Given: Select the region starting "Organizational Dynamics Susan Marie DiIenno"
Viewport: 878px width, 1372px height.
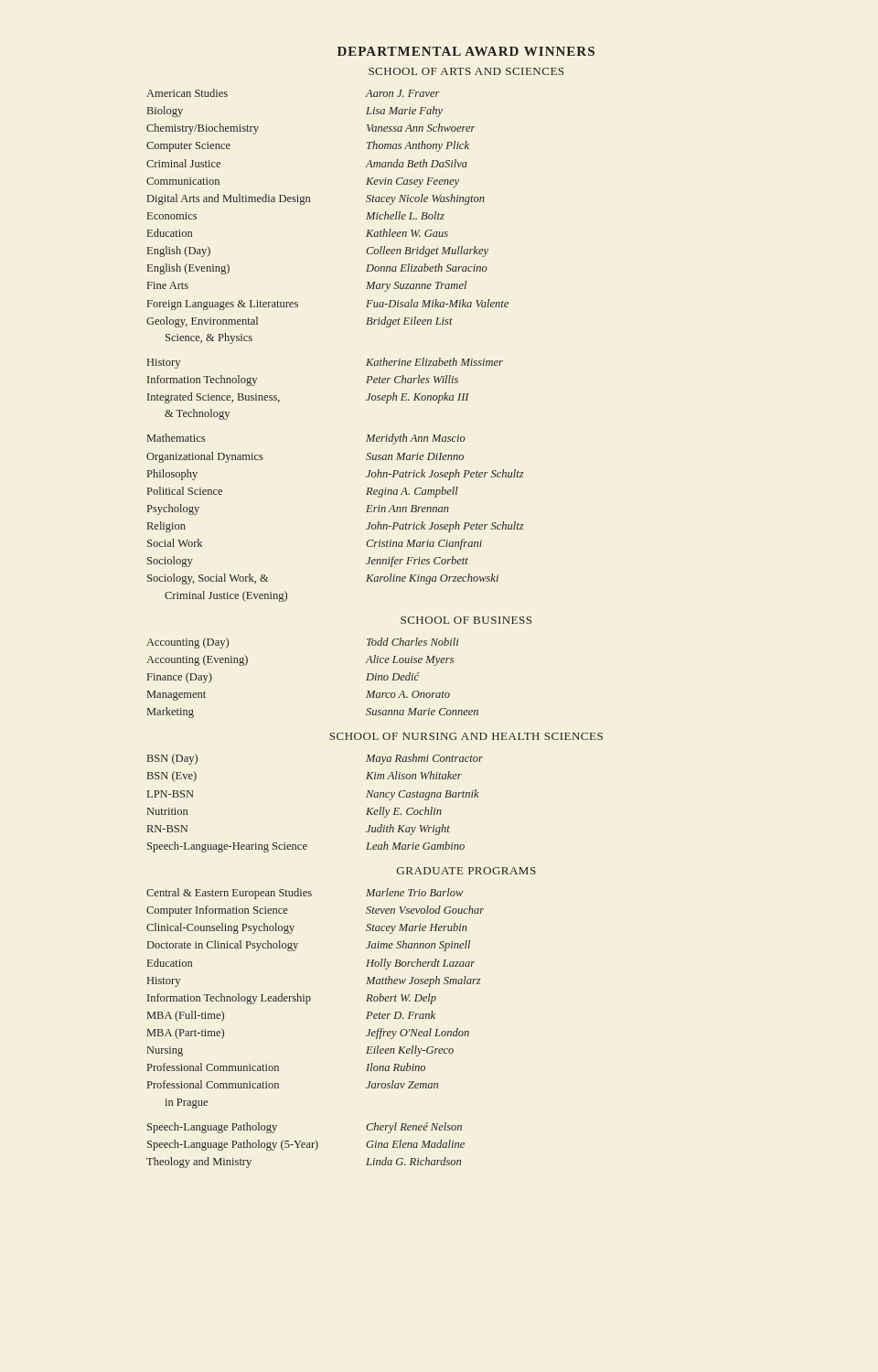Looking at the screenshot, I should (466, 456).
